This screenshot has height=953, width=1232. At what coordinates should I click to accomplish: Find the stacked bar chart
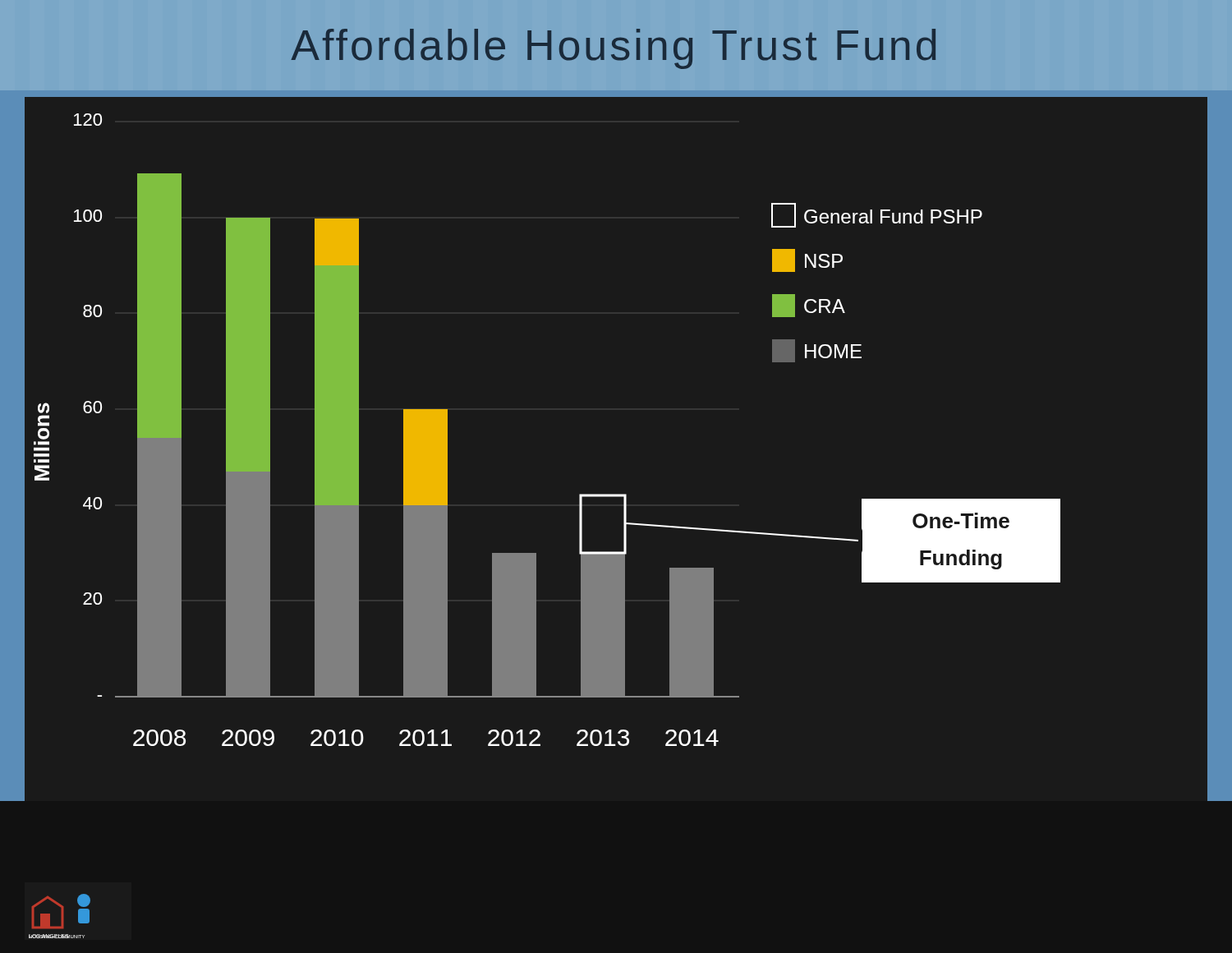[616, 450]
